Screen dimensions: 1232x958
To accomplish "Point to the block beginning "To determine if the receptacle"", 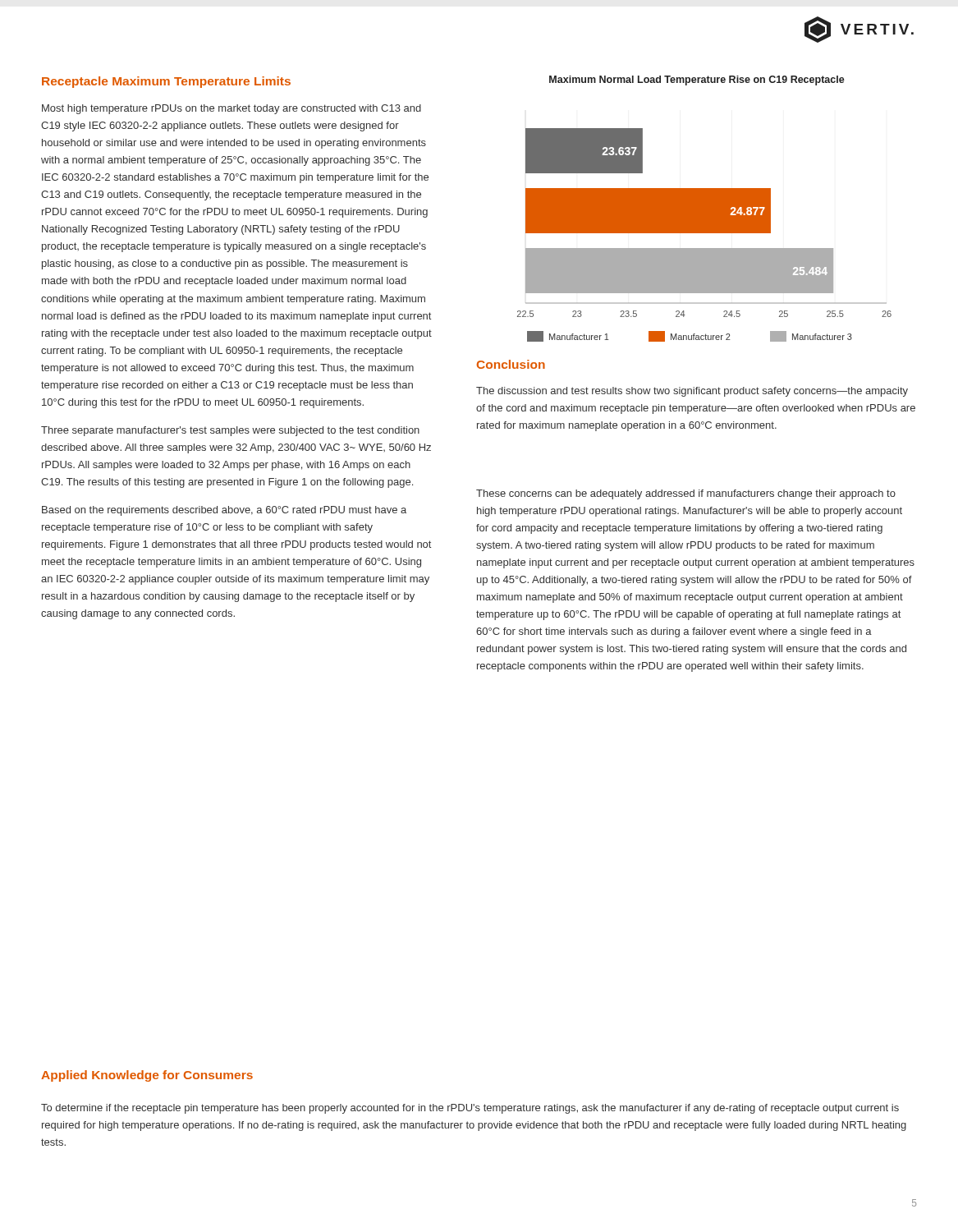I will 474,1125.
